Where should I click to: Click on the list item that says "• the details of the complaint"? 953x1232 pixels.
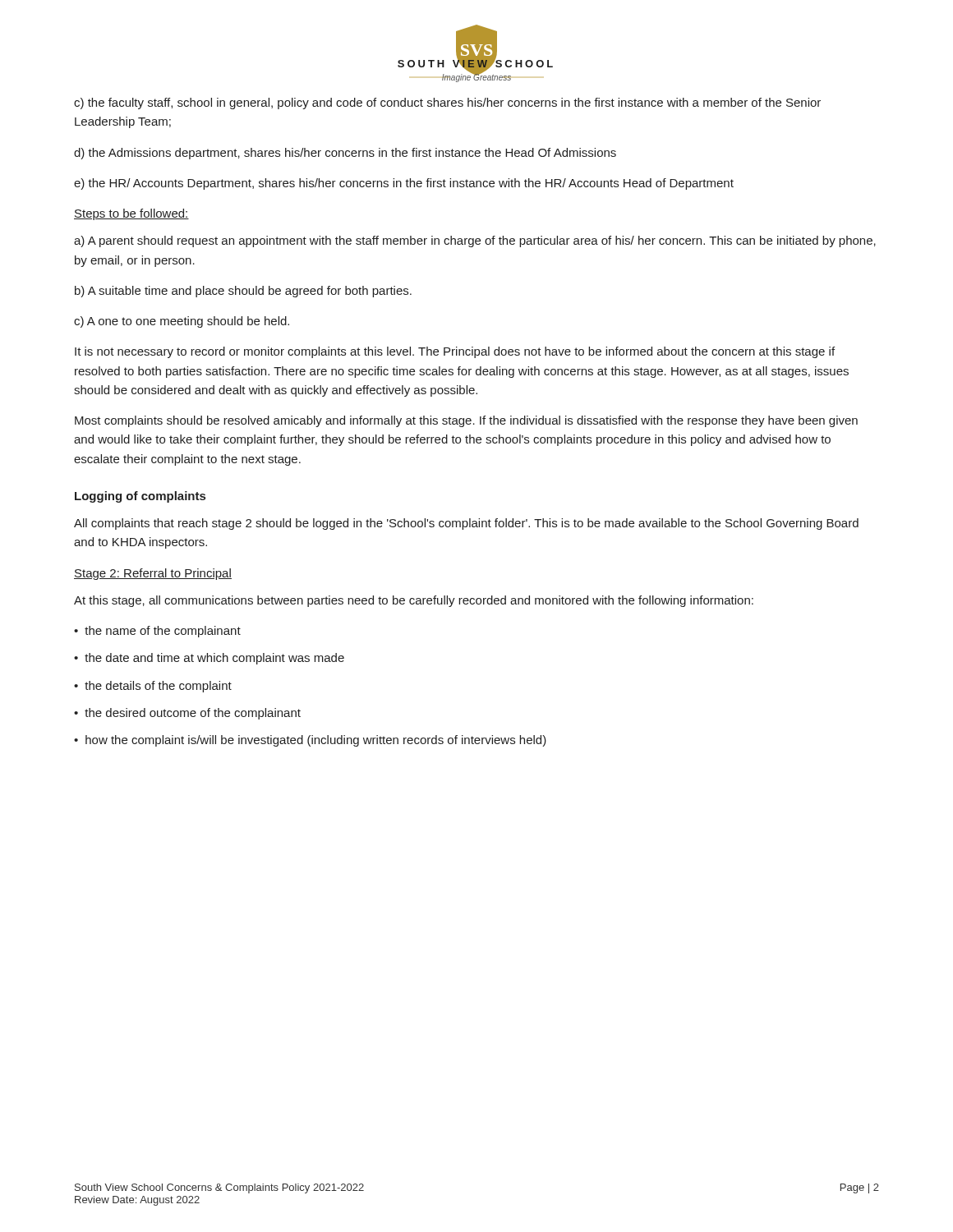point(153,685)
